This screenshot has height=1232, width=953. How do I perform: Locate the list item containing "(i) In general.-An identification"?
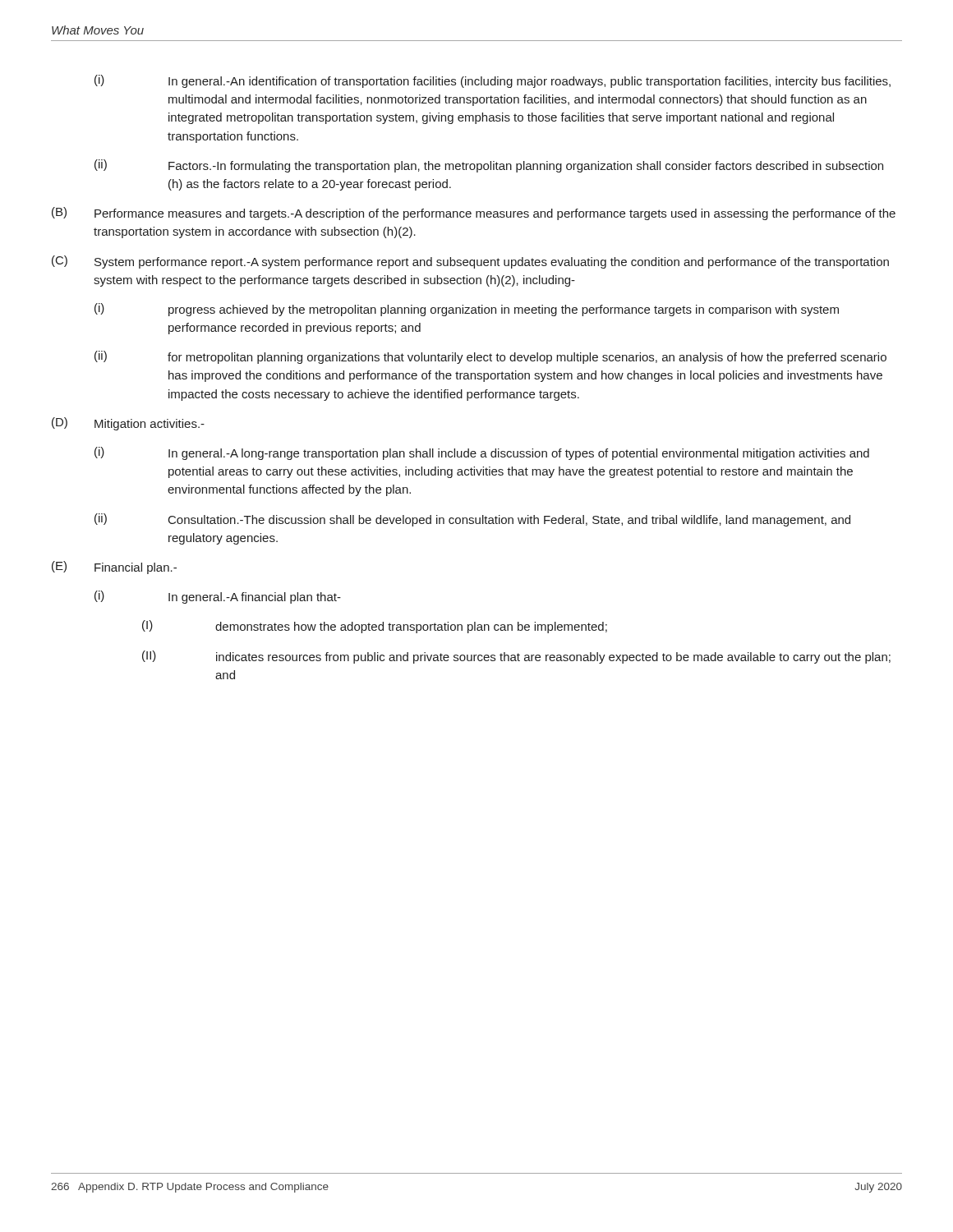click(476, 109)
